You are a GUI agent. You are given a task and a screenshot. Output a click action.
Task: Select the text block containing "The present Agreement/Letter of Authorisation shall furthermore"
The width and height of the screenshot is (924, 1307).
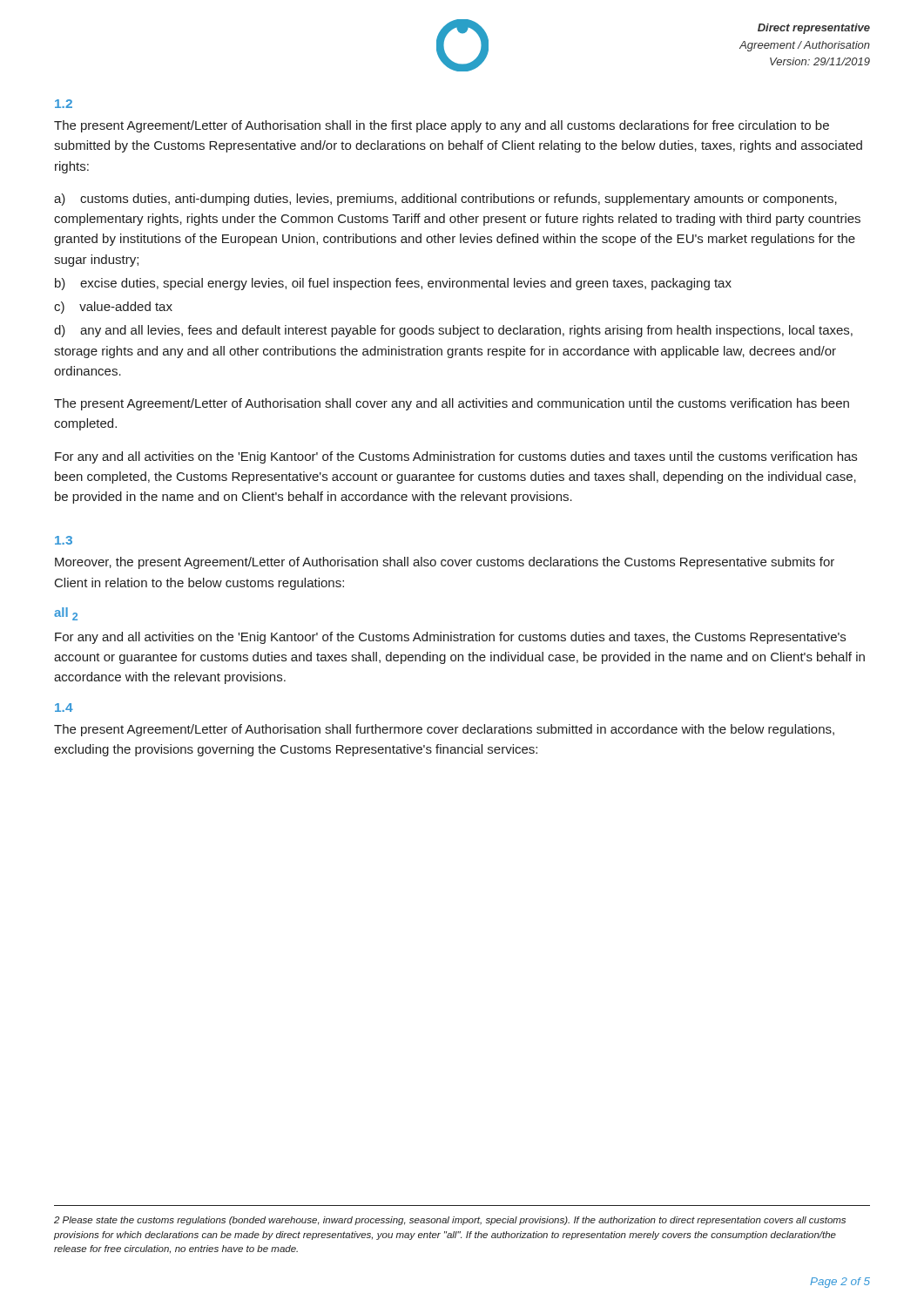pos(445,739)
